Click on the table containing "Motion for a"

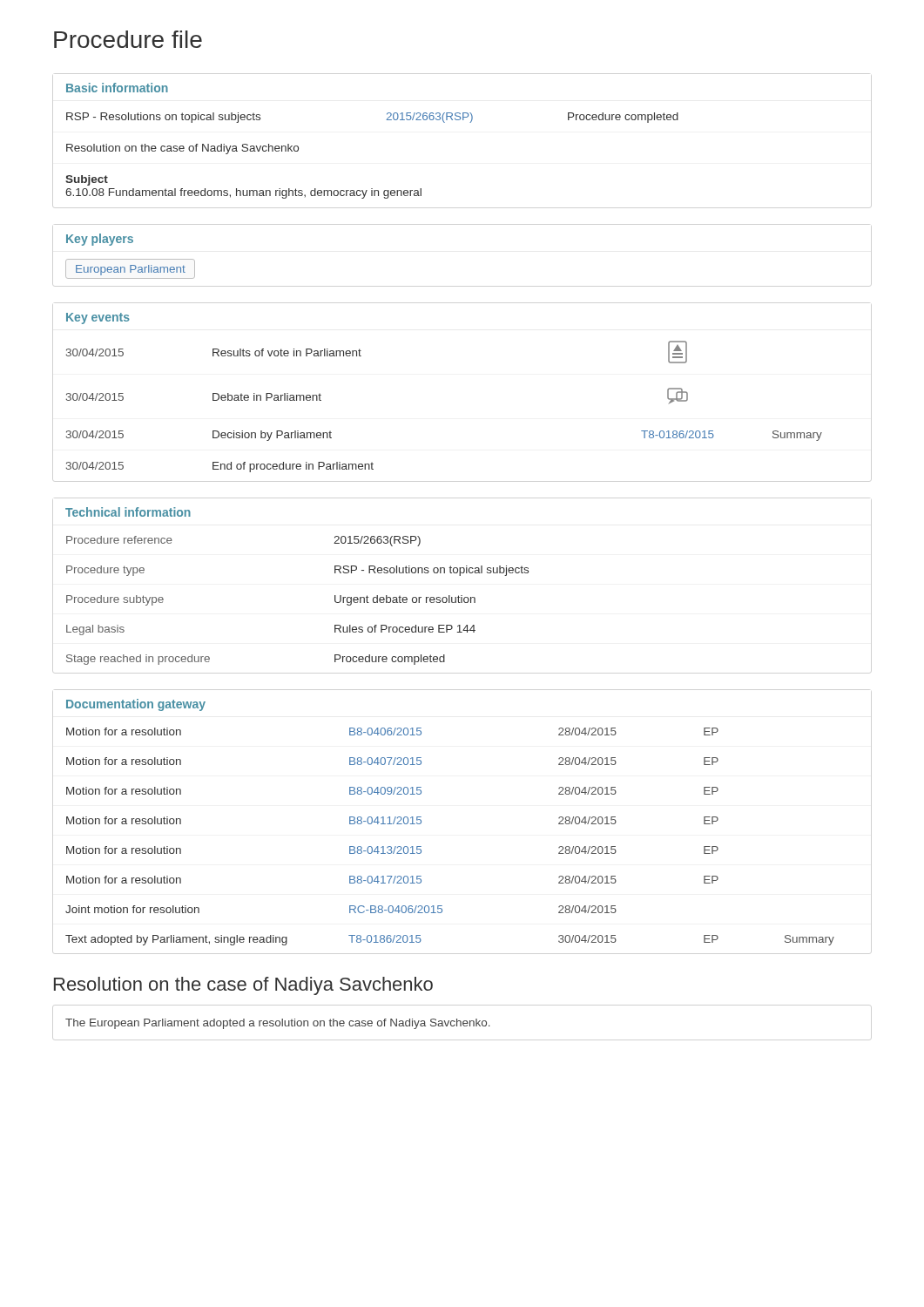[x=462, y=822]
